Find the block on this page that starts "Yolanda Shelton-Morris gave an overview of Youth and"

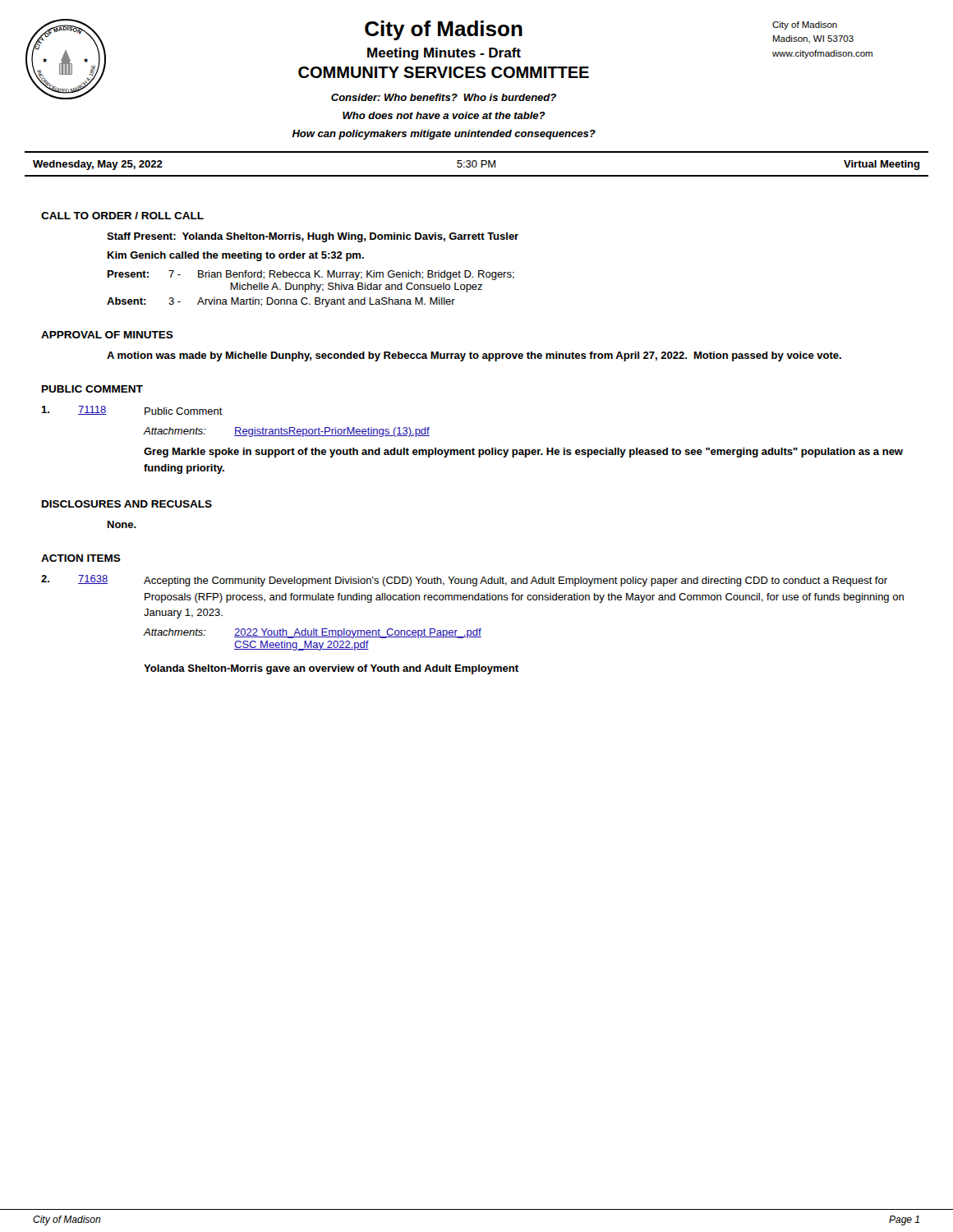pyautogui.click(x=331, y=668)
